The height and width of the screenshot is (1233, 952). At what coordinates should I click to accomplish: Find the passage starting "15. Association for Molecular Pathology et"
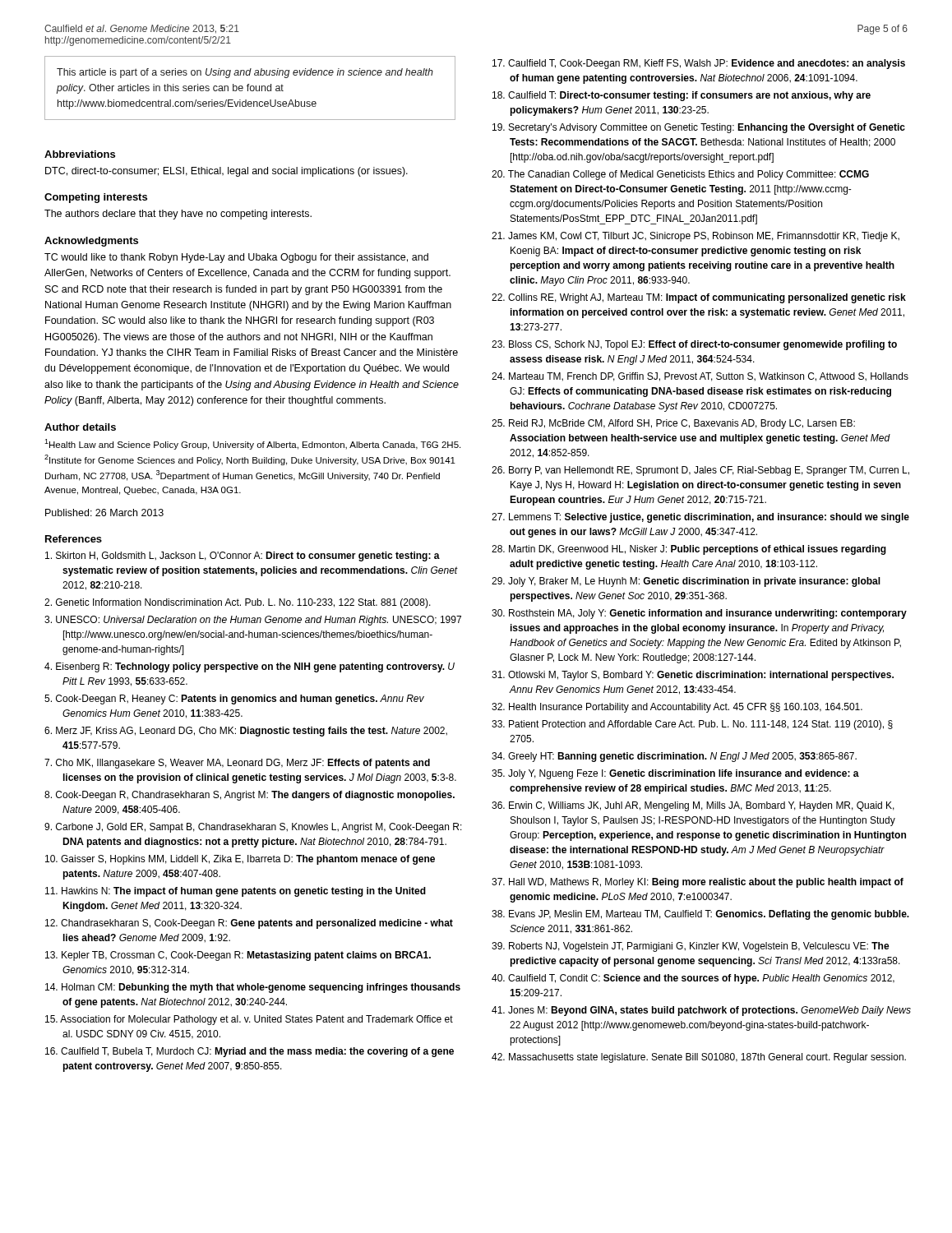pos(248,1027)
